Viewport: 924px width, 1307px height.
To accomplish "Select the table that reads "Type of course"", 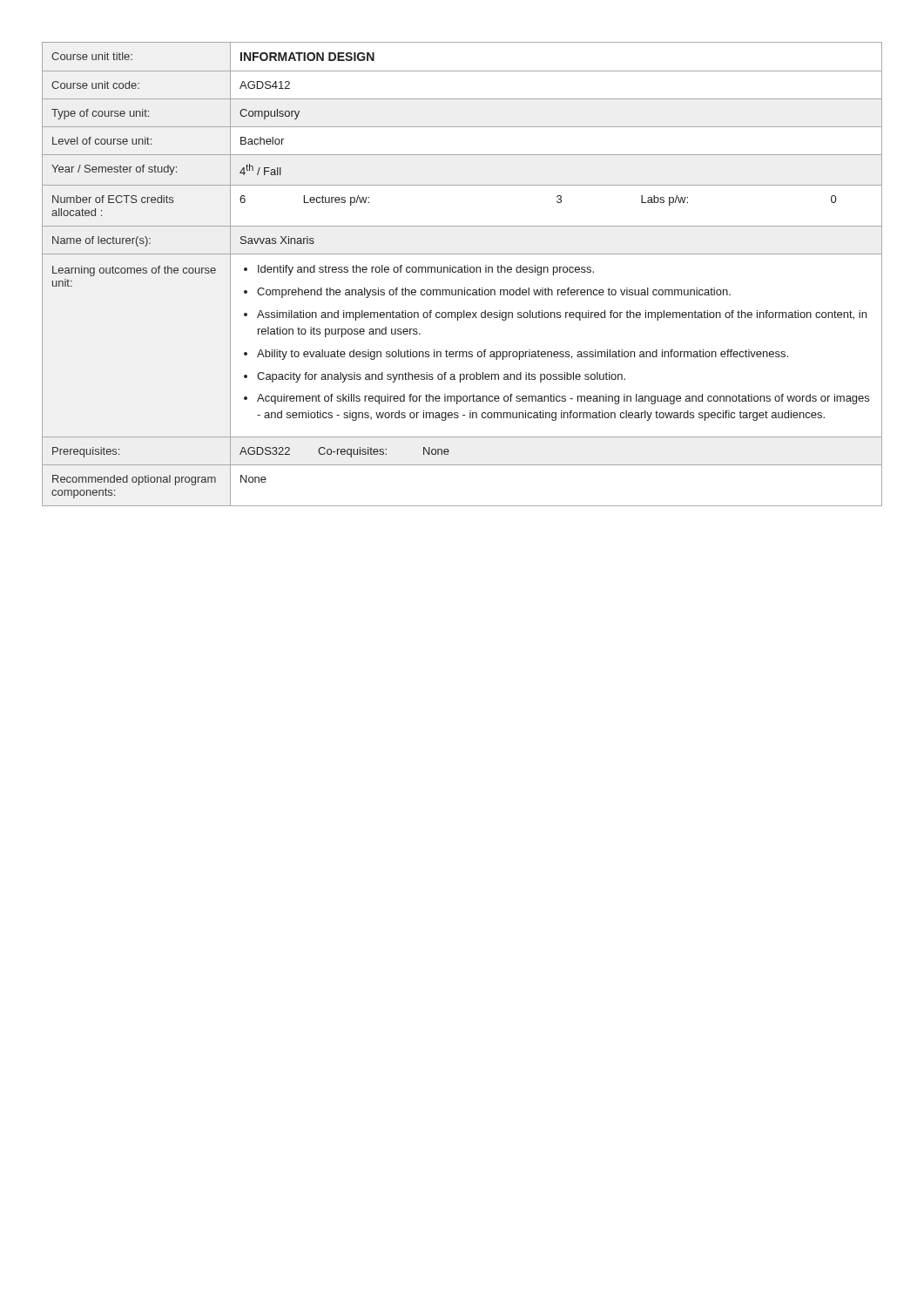I will pyautogui.click(x=462, y=274).
